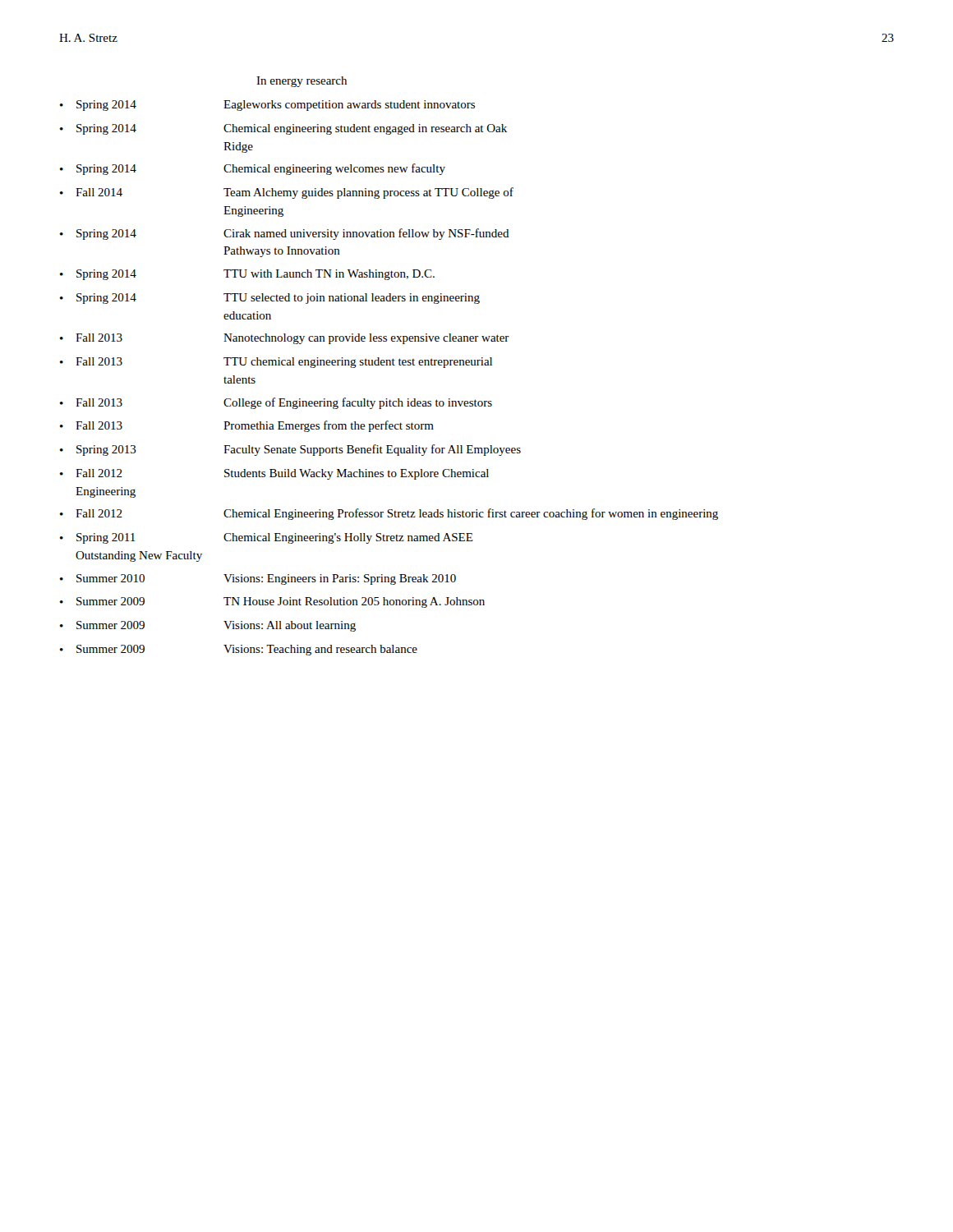Viewport: 953px width, 1232px height.
Task: Locate the text block starting "• Spring 2014 Chemical engineering student engaged"
Action: (476, 138)
